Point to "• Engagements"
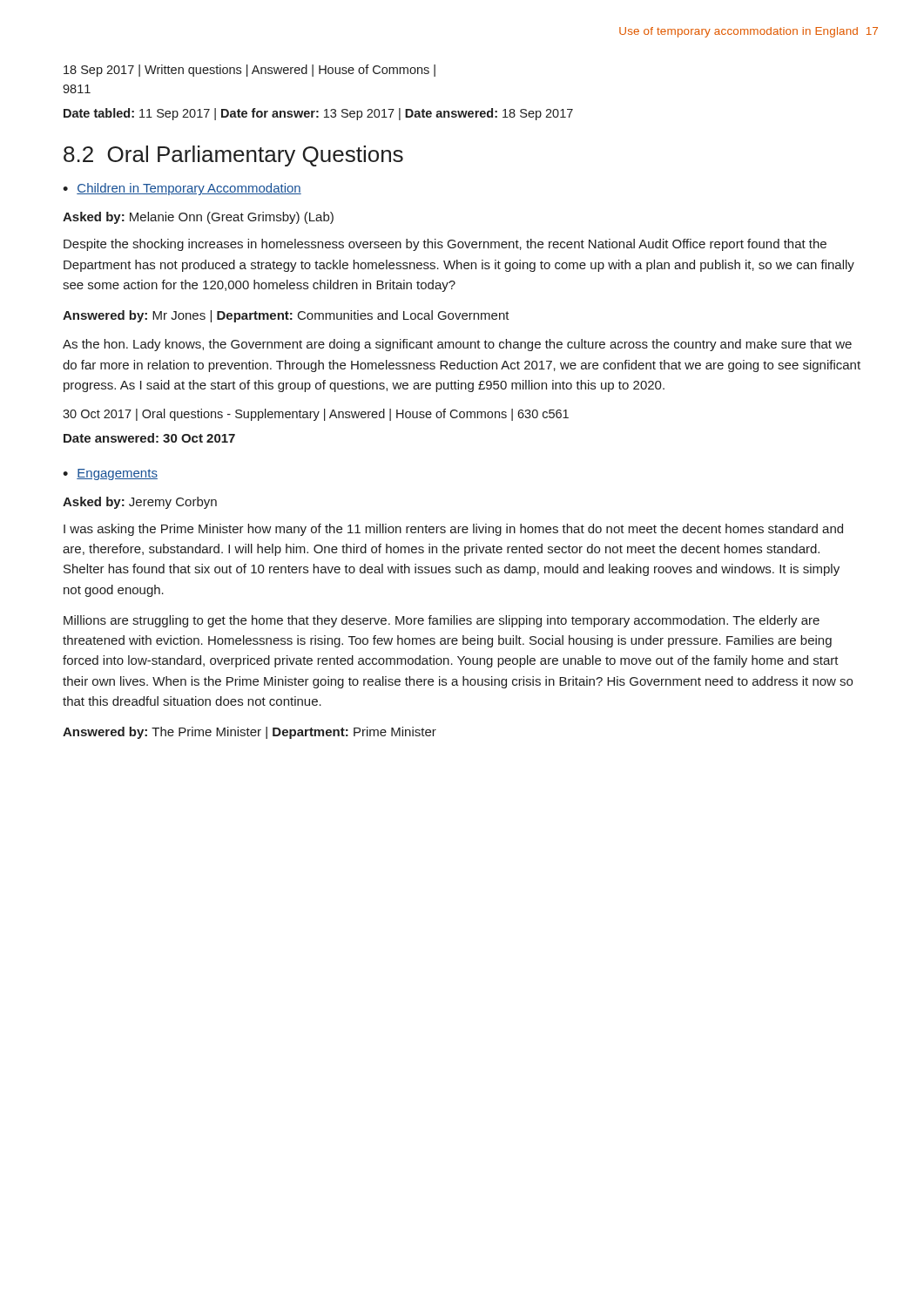The image size is (924, 1307). click(110, 475)
